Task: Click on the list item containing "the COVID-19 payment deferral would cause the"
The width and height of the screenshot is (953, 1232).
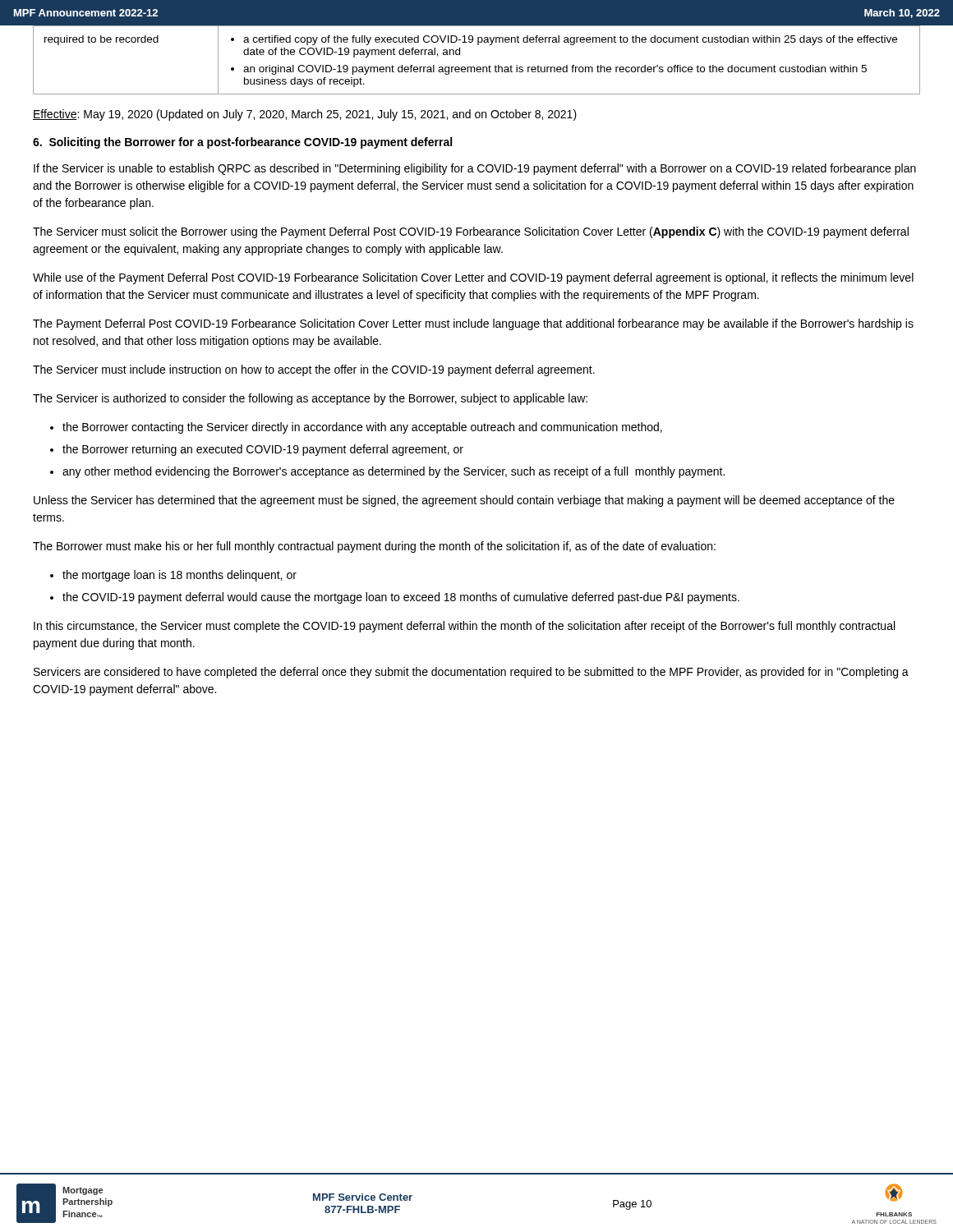Action: point(401,597)
